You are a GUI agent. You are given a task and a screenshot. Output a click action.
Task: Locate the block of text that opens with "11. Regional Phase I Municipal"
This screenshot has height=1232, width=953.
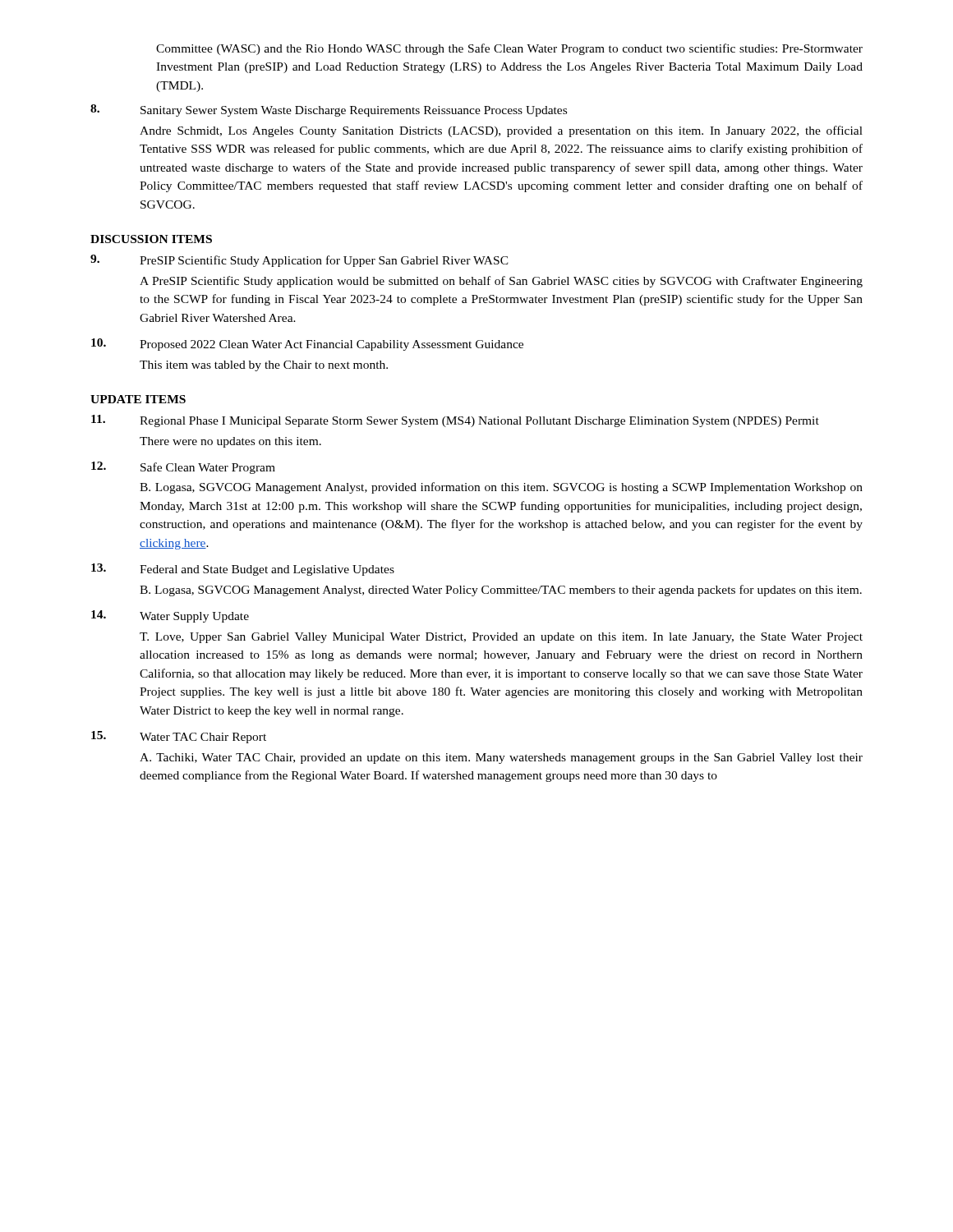(476, 432)
